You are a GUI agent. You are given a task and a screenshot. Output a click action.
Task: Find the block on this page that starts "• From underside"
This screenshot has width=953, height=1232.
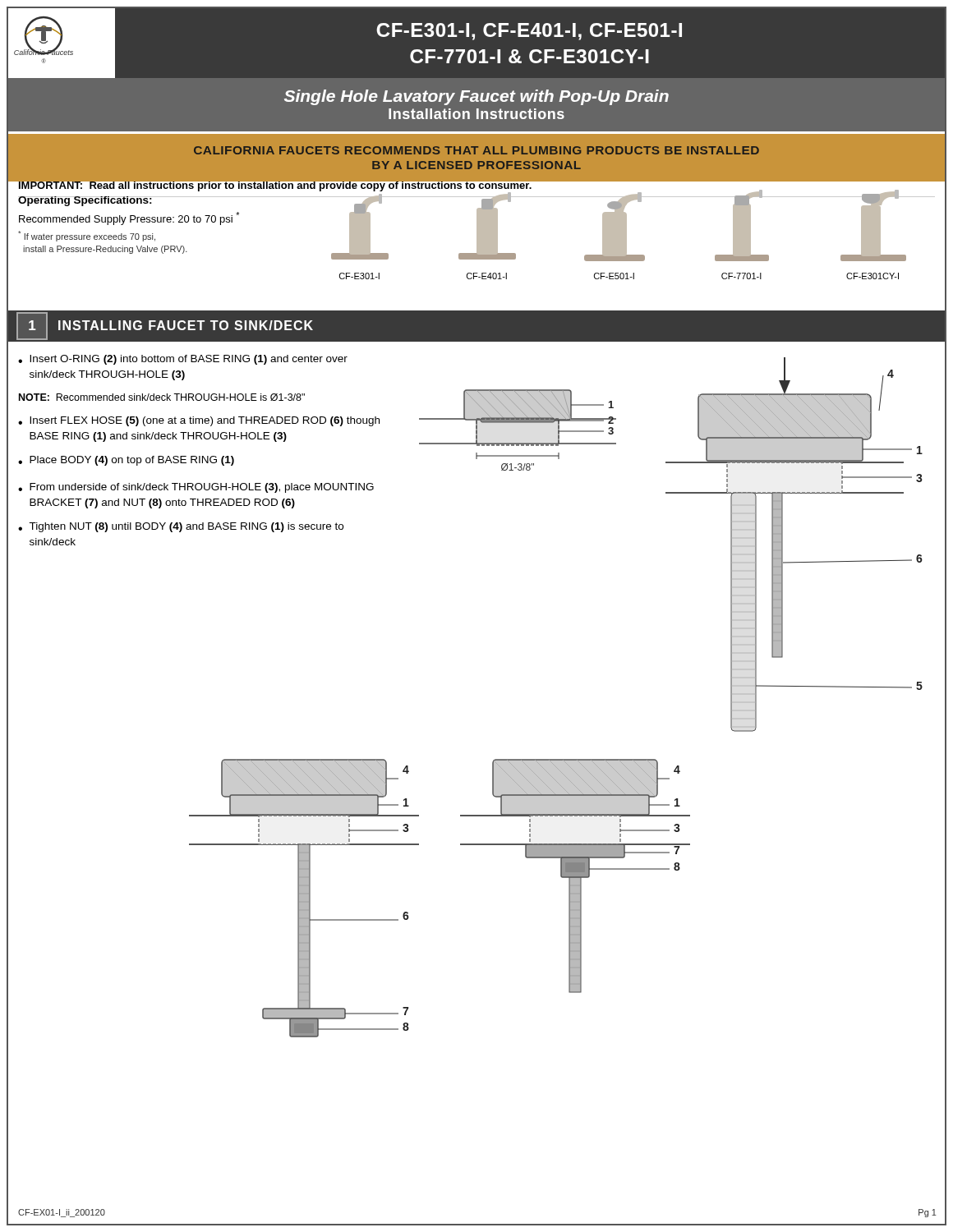click(203, 496)
